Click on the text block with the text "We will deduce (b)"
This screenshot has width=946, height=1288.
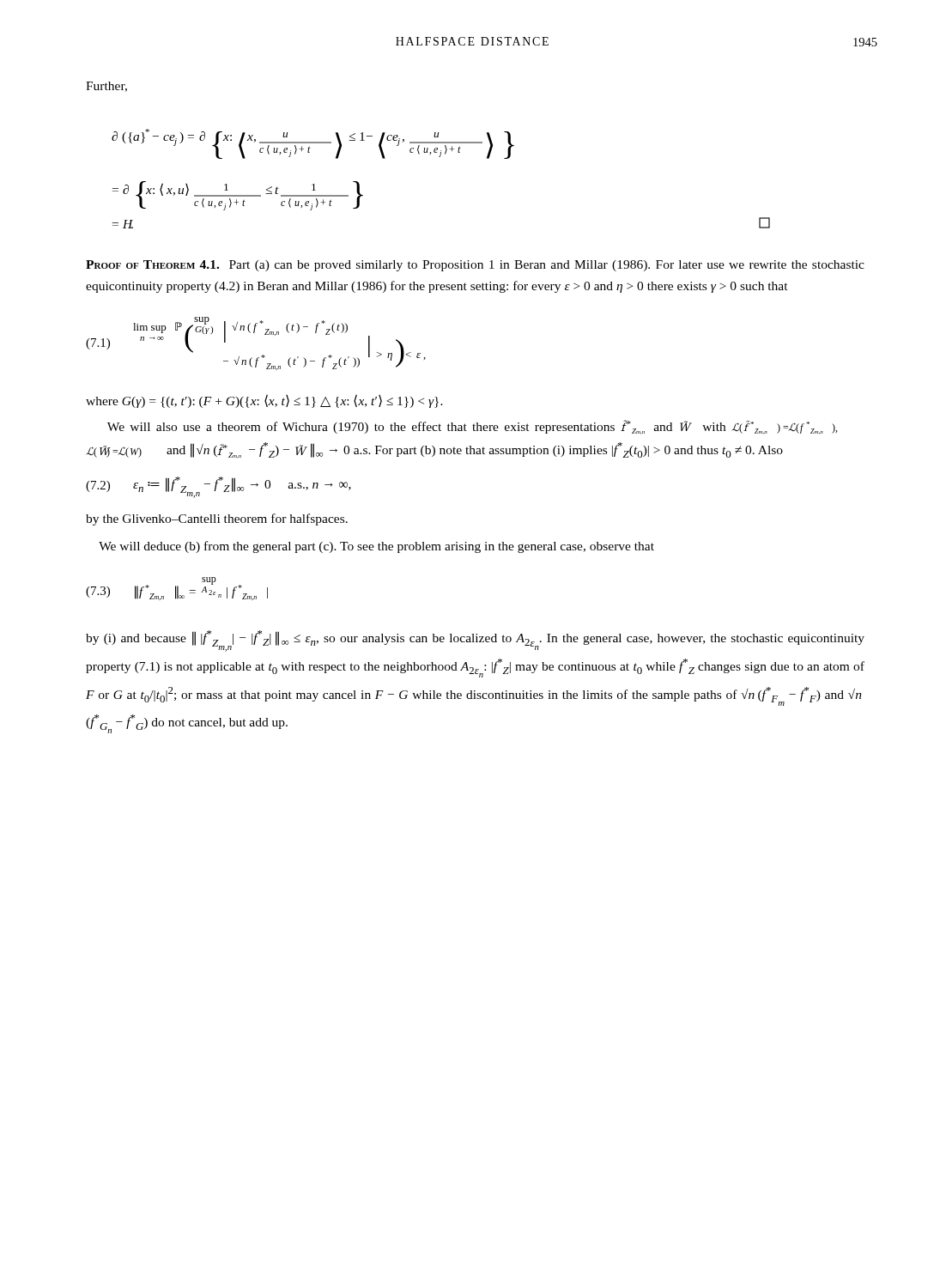[x=370, y=546]
